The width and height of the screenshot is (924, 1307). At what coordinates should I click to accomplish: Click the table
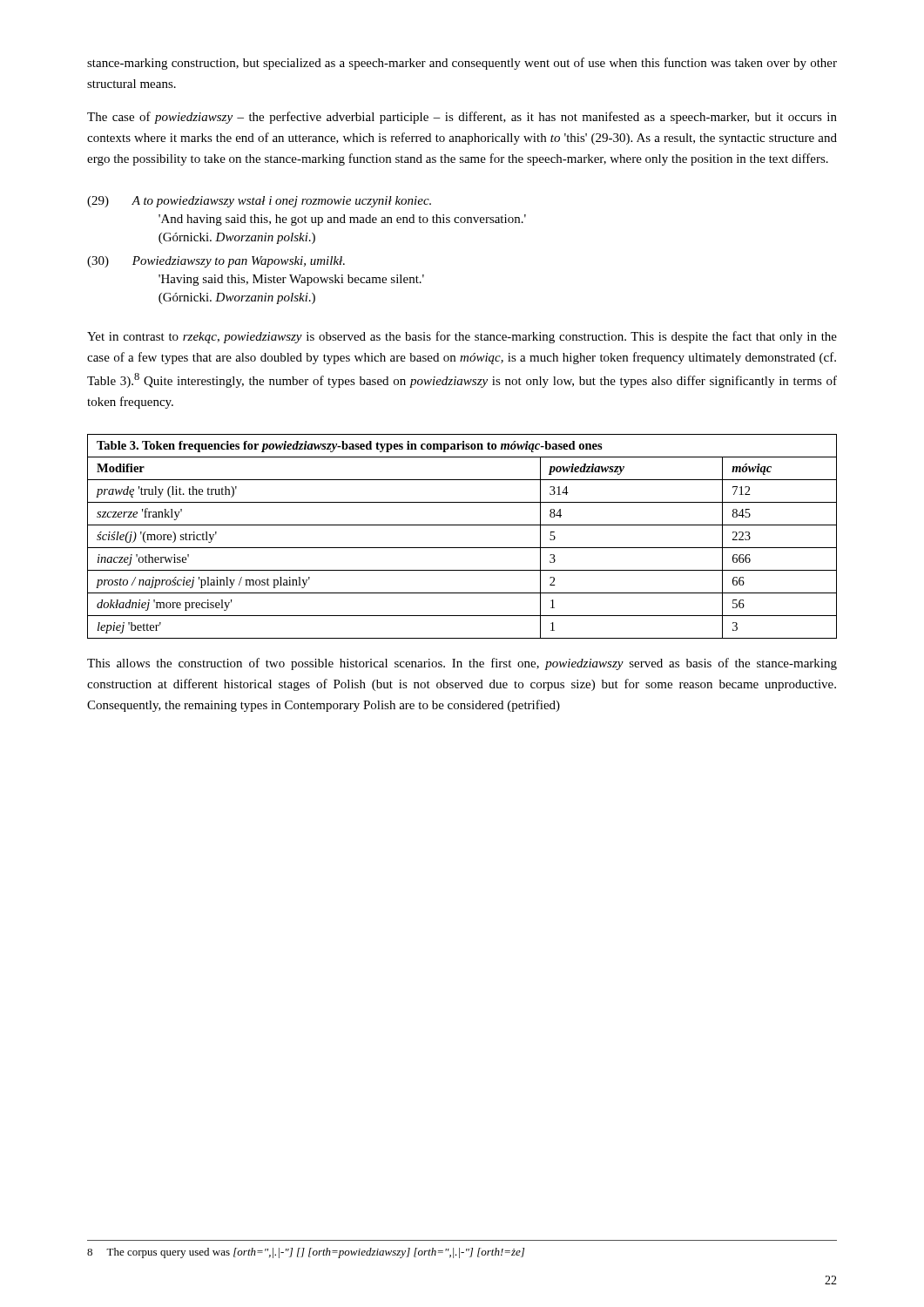[462, 536]
